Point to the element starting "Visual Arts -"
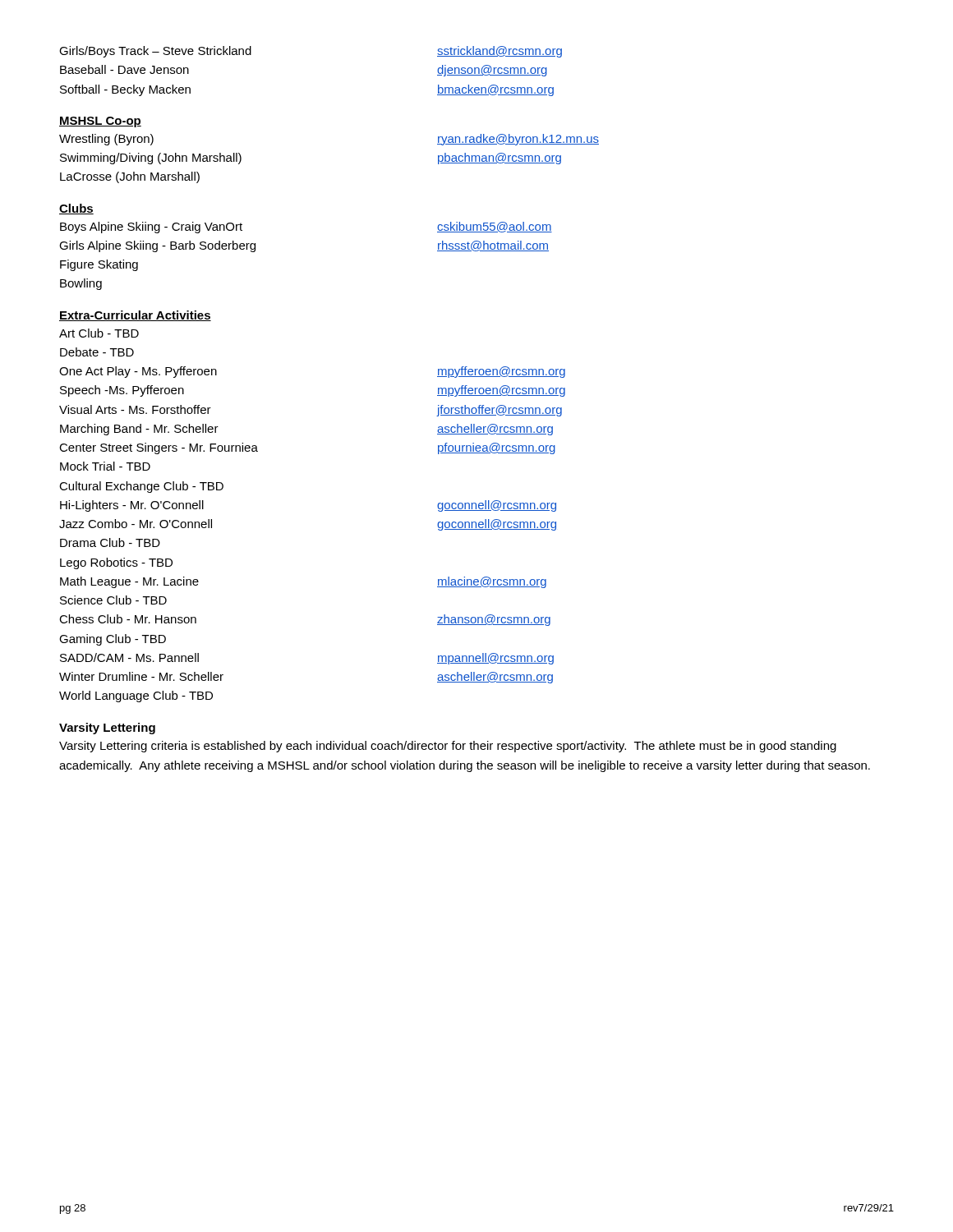The width and height of the screenshot is (953, 1232). (x=135, y=409)
